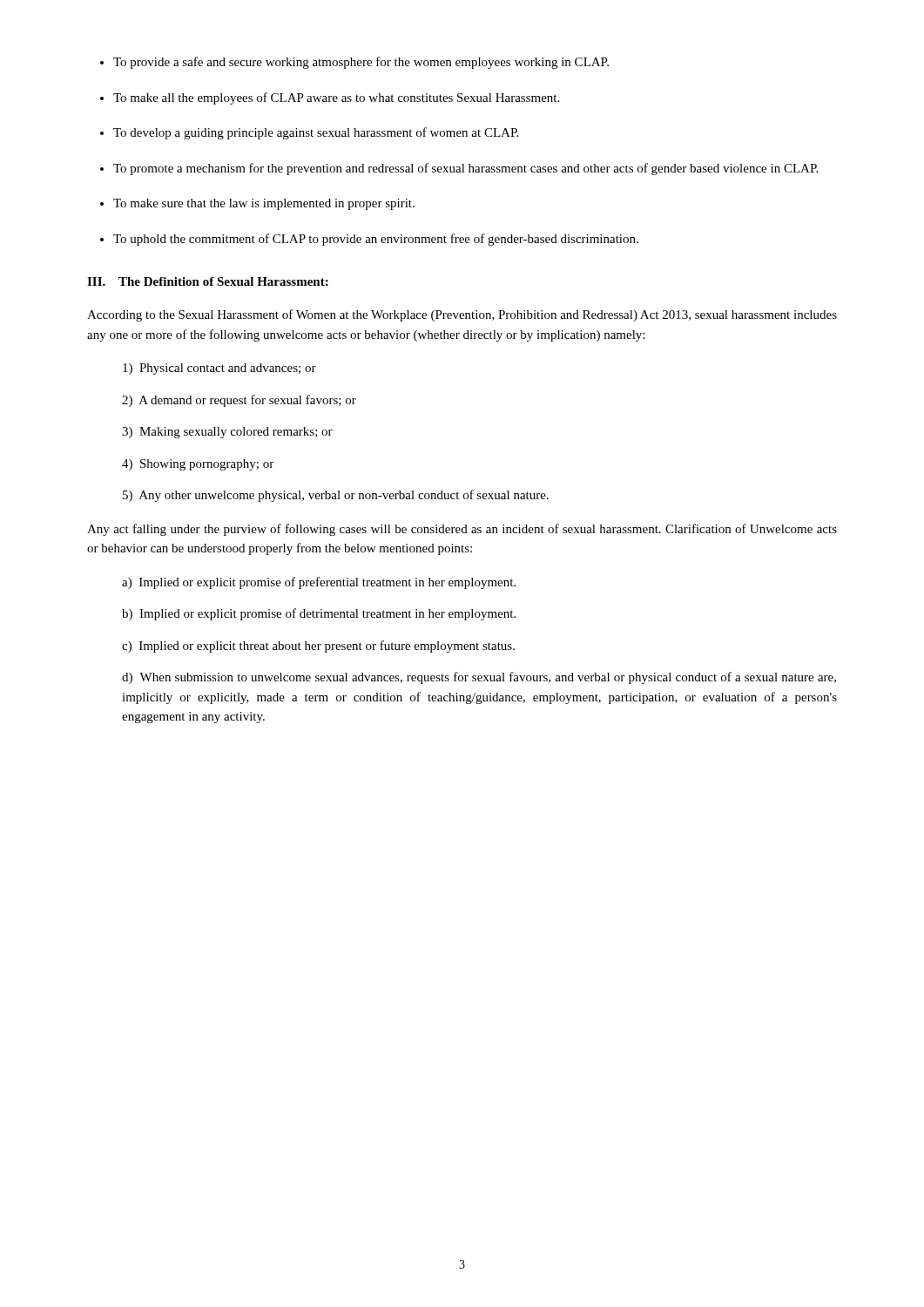Screen dimensions: 1307x924
Task: Select the list item that says "To make all the"
Action: (475, 97)
